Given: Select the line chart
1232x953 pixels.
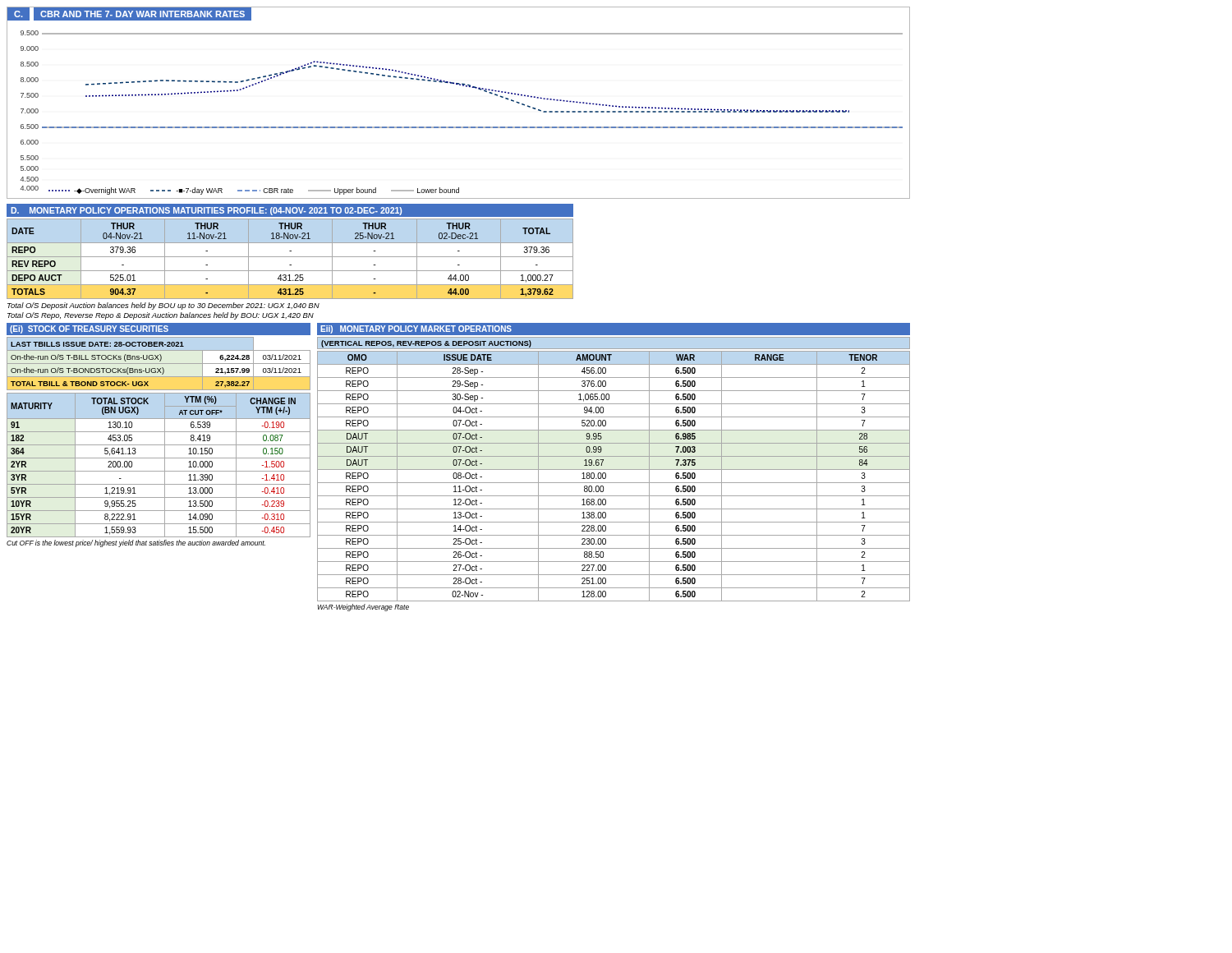Looking at the screenshot, I should [458, 103].
